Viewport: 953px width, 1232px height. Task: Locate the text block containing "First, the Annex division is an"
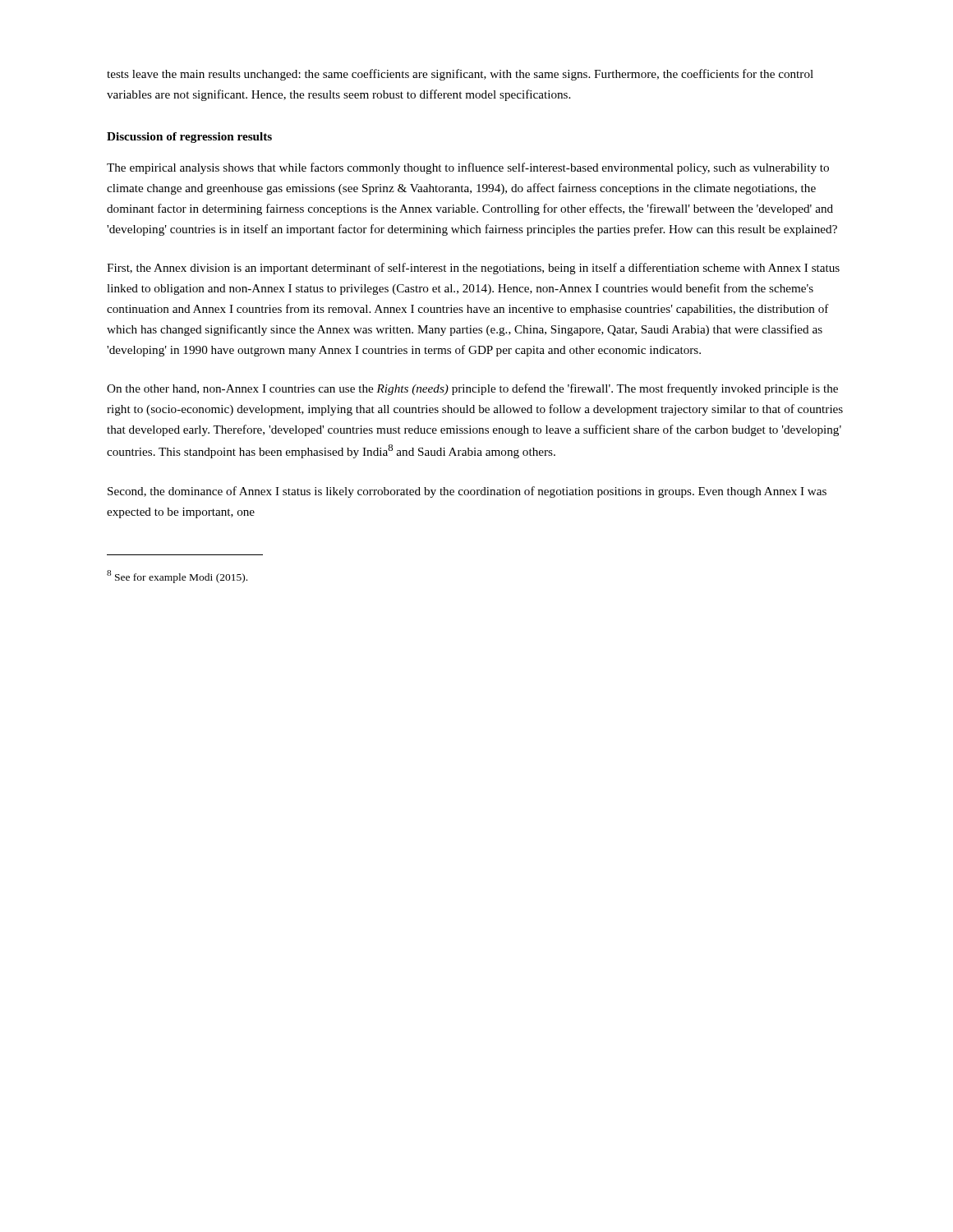tap(476, 308)
